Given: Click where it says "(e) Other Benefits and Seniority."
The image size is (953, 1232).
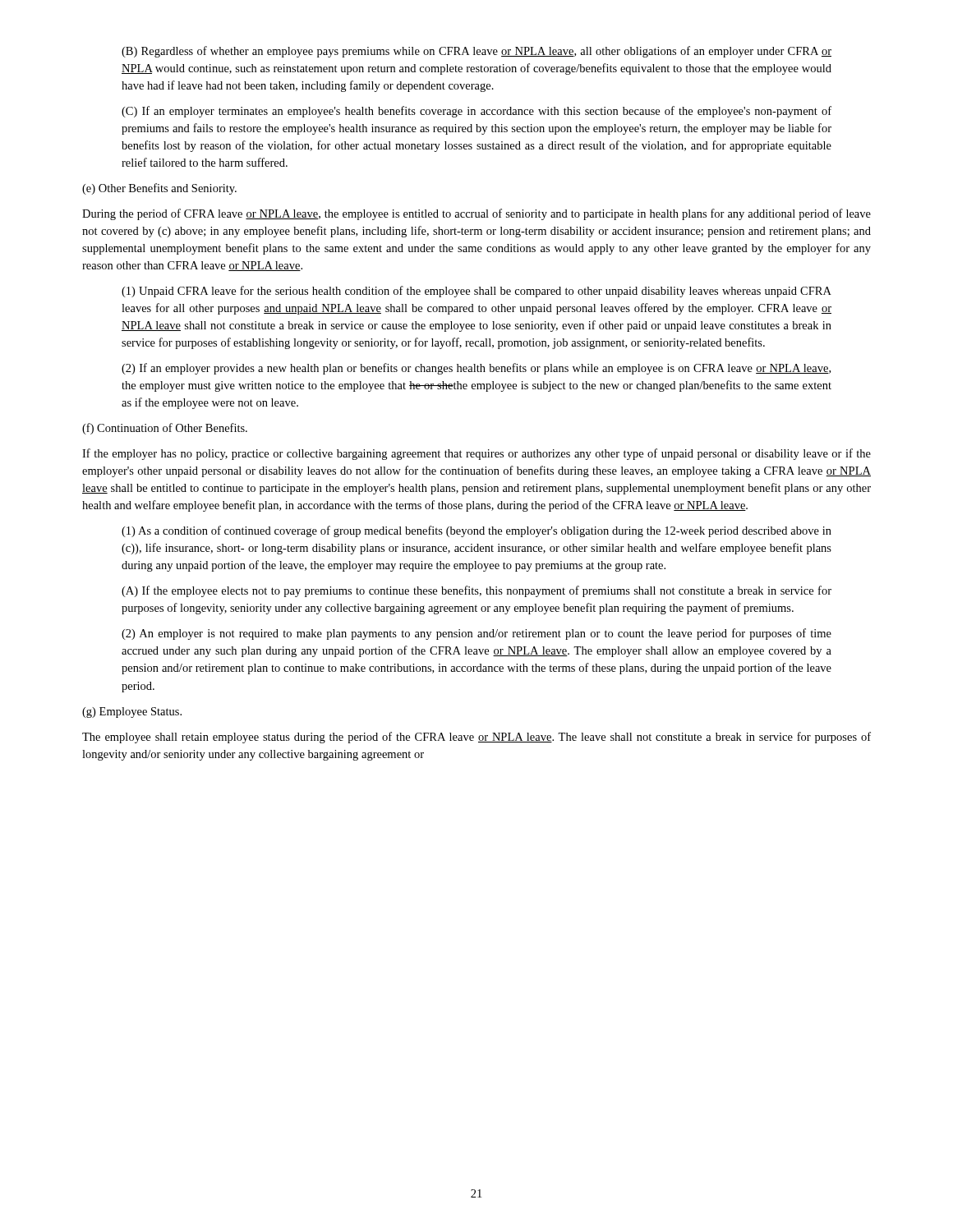Looking at the screenshot, I should tap(159, 189).
